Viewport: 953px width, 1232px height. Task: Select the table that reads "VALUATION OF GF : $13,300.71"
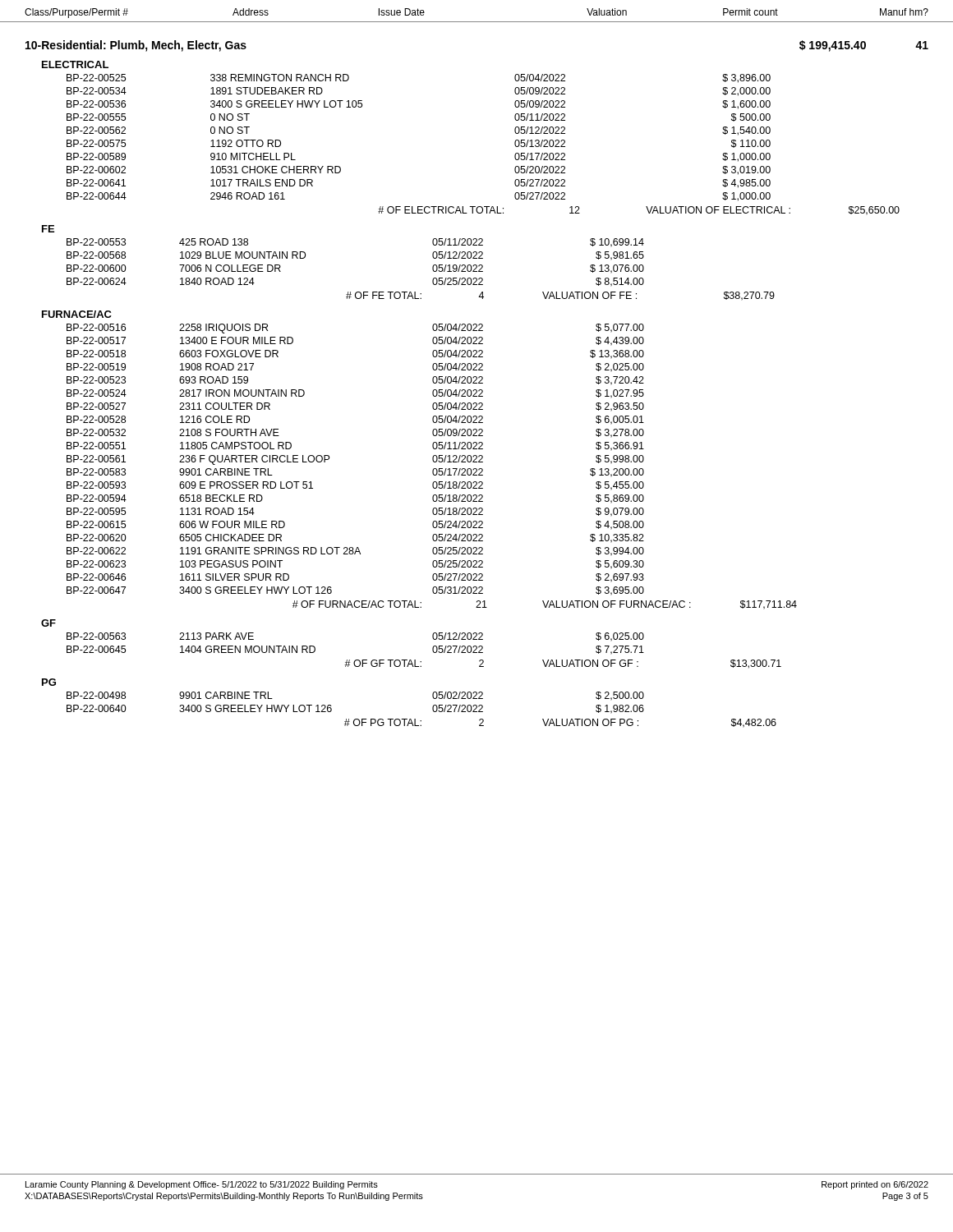coord(476,650)
